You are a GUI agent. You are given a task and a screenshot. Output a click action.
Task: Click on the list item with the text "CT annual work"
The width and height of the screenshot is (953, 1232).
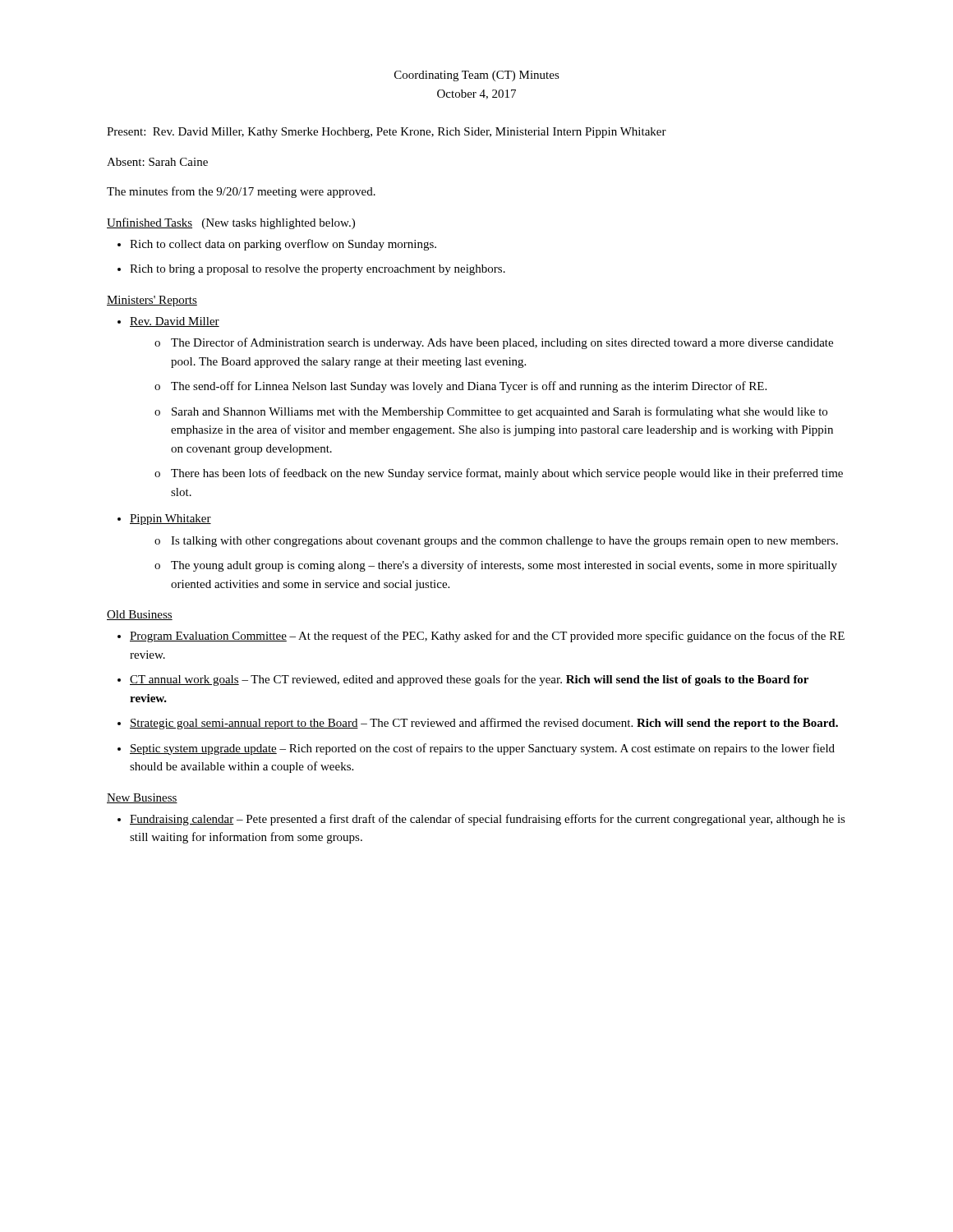pos(469,689)
